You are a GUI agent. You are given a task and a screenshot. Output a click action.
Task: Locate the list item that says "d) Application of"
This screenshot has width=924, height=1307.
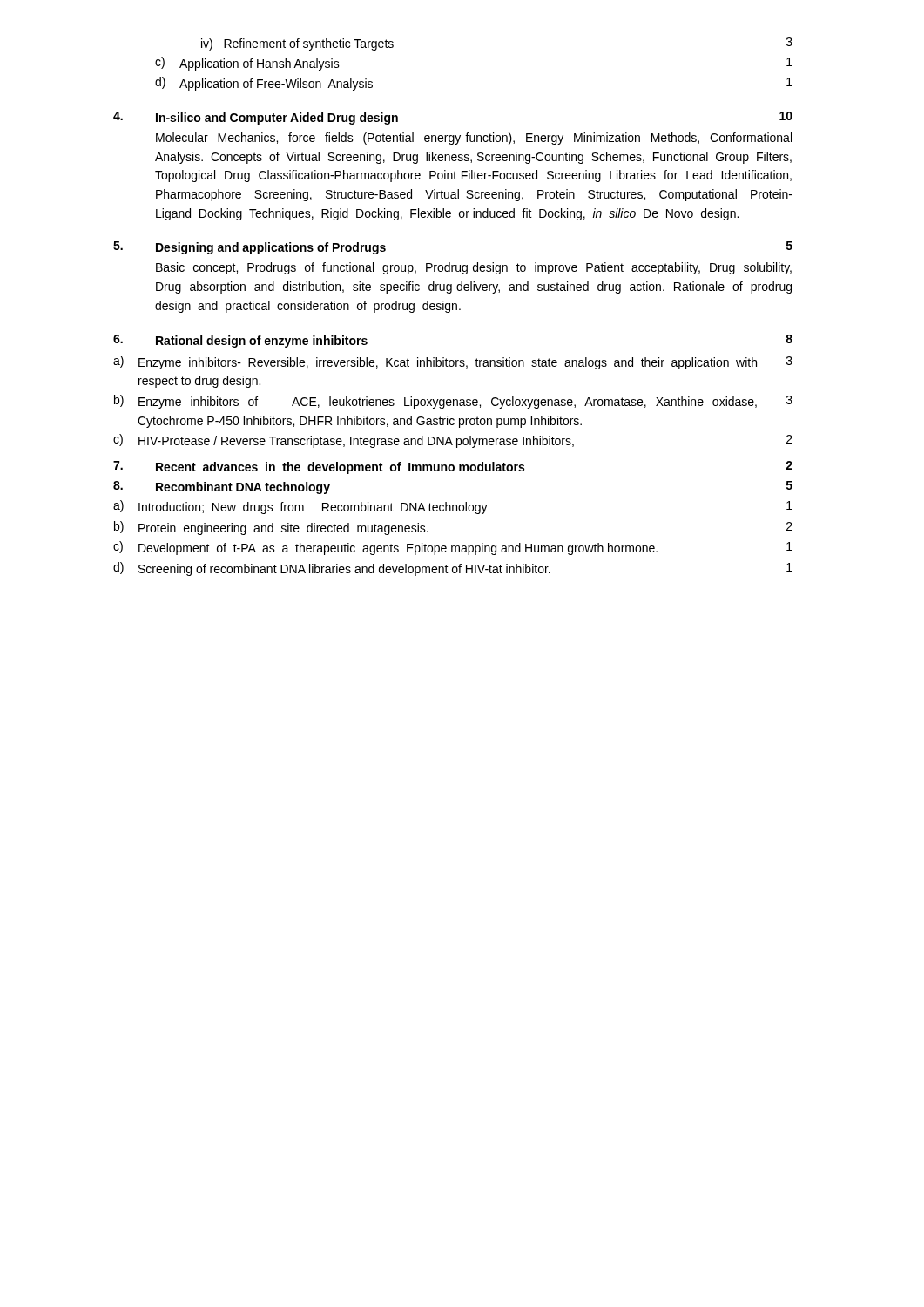pos(265,83)
